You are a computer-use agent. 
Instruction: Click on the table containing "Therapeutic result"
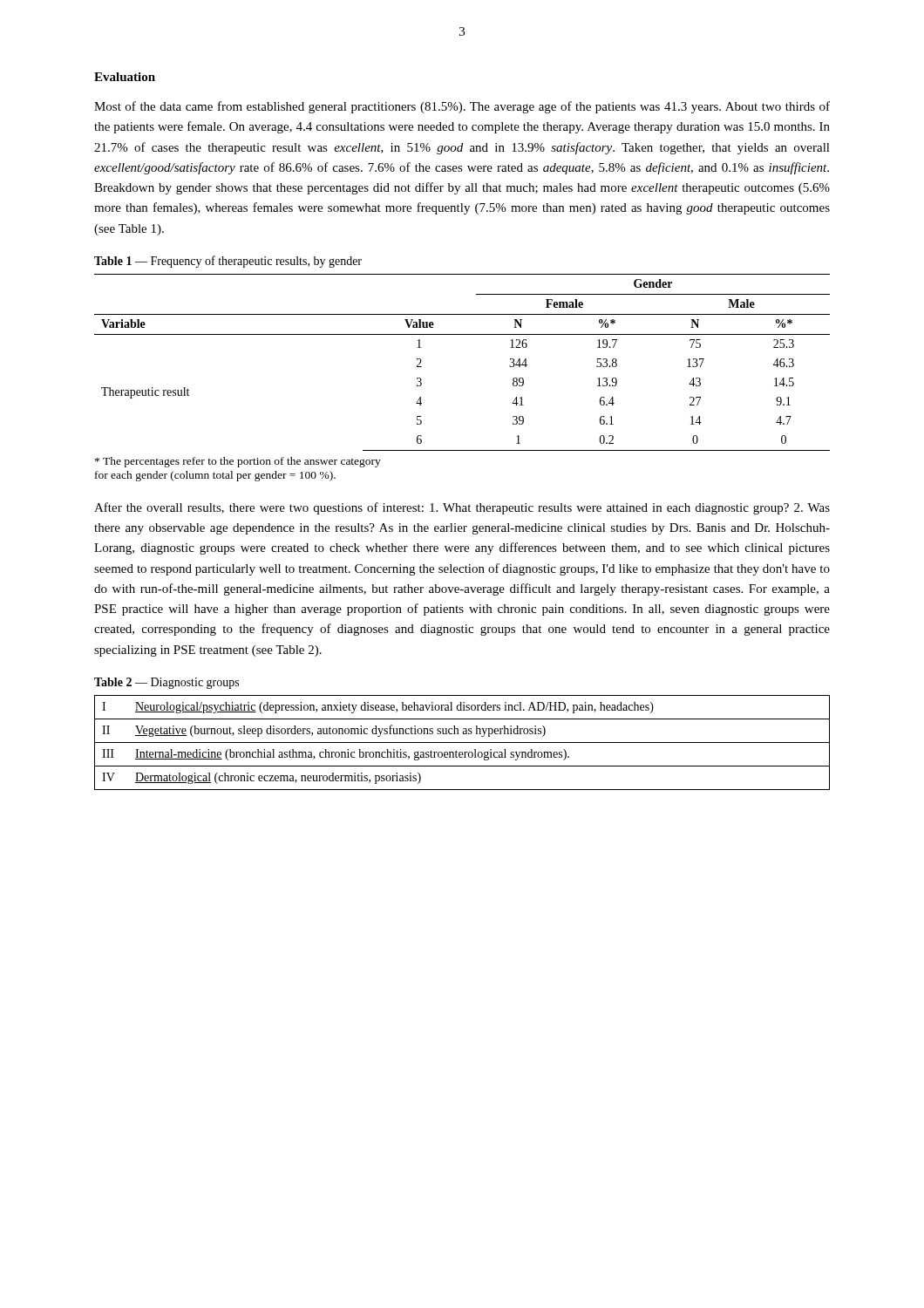462,362
